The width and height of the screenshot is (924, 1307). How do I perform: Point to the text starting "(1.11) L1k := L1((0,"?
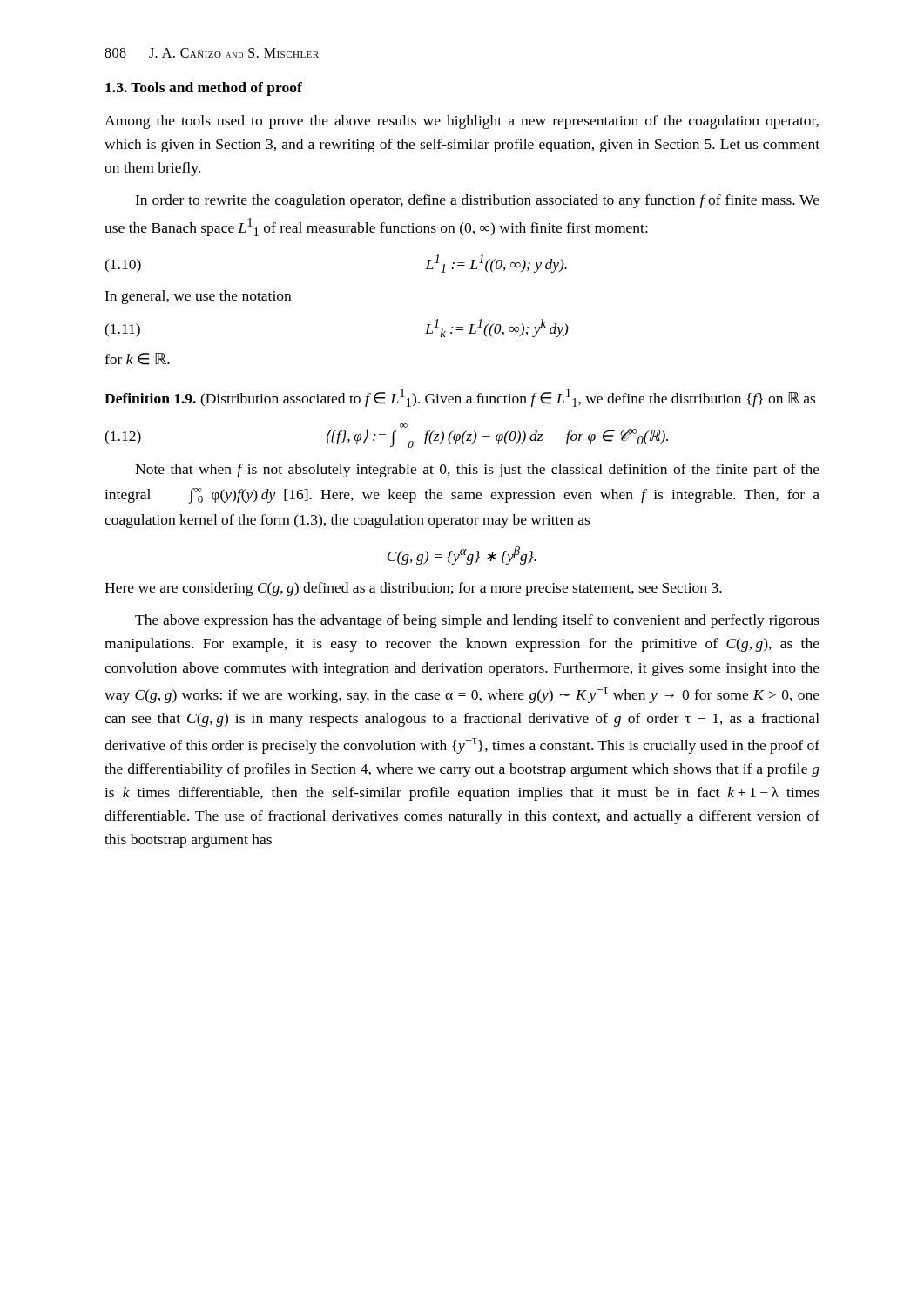(x=462, y=329)
